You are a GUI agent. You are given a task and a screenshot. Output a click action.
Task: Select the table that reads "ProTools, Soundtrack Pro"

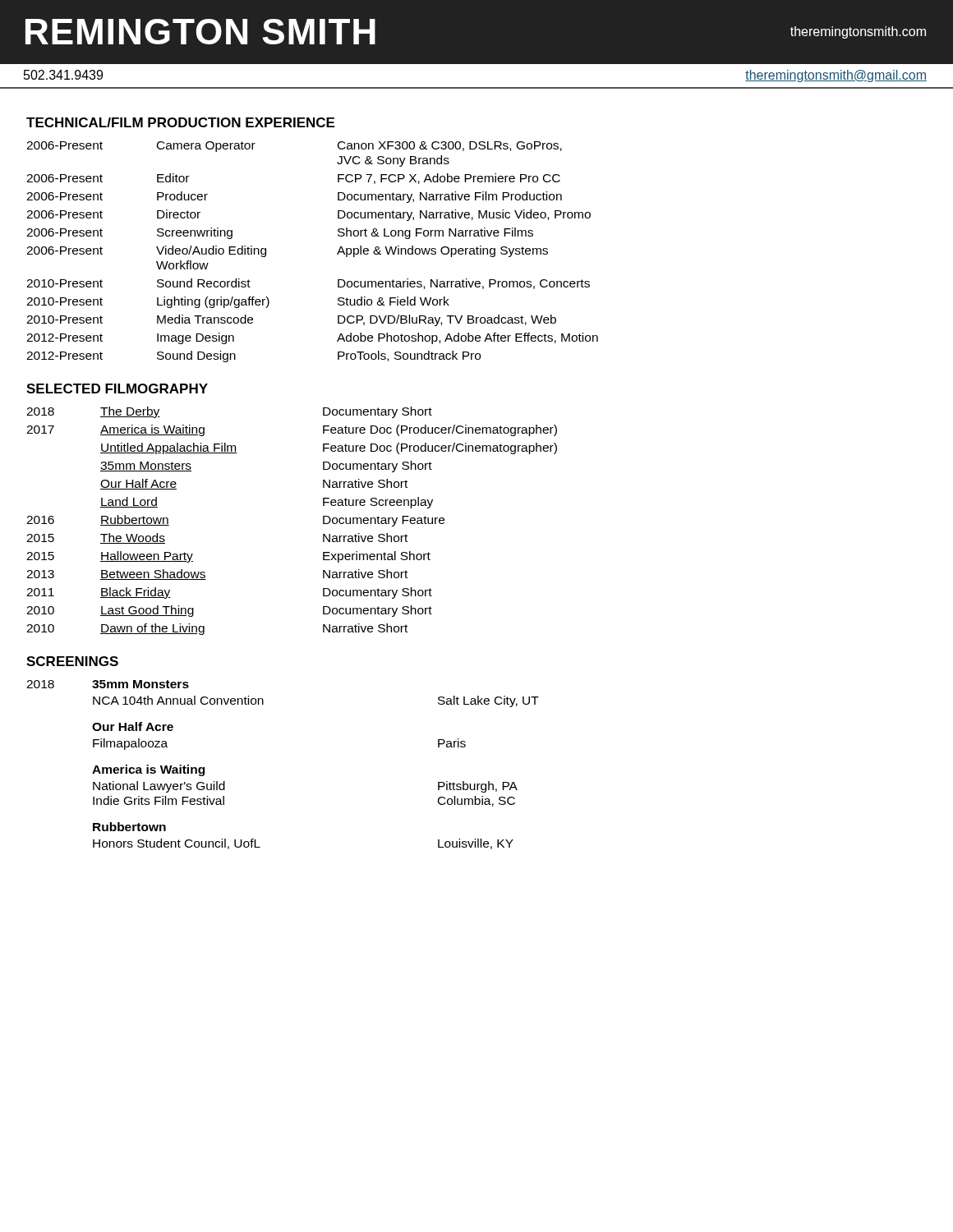tap(476, 251)
